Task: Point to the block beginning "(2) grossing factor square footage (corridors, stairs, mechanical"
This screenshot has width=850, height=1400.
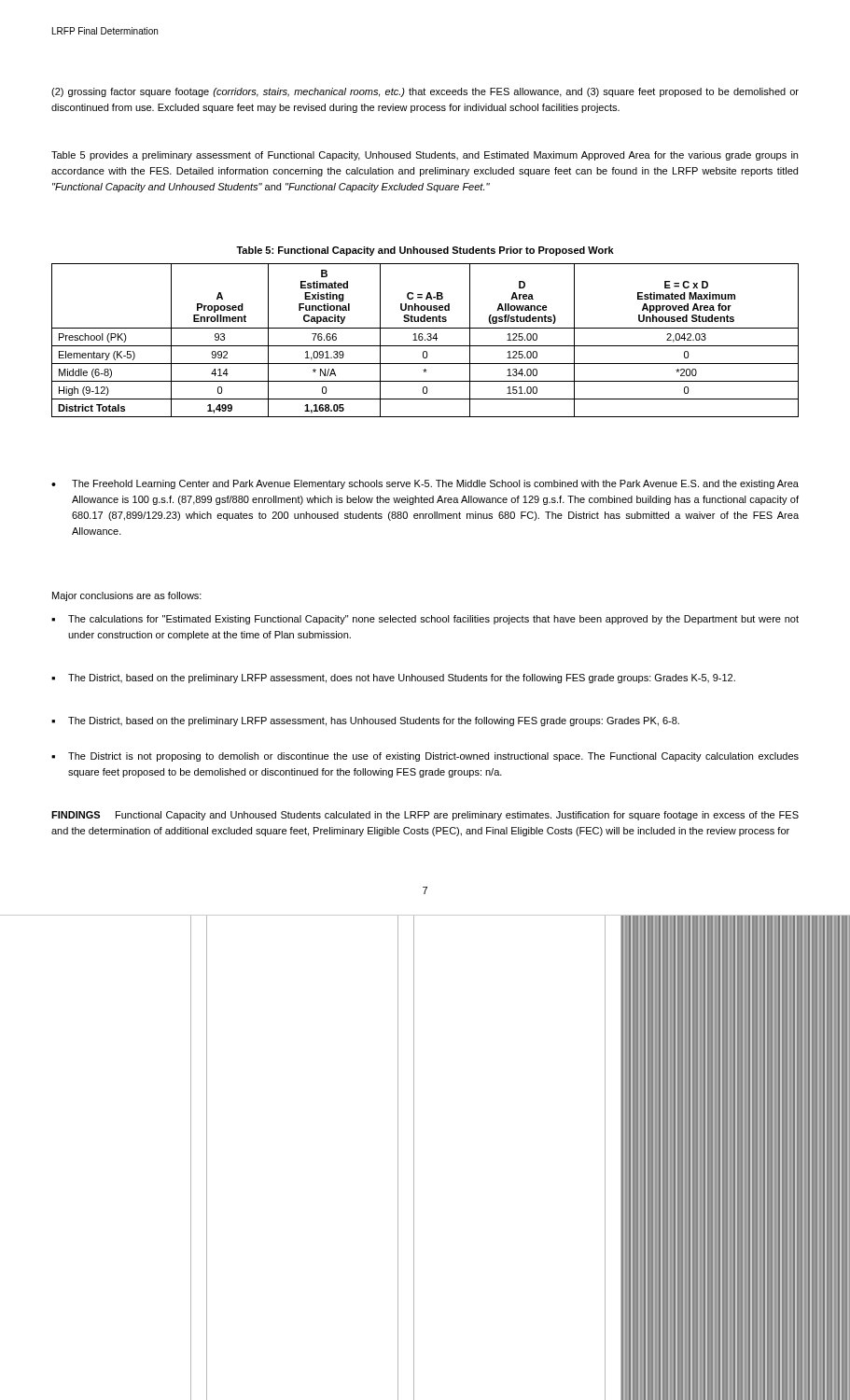Action: pyautogui.click(x=425, y=99)
